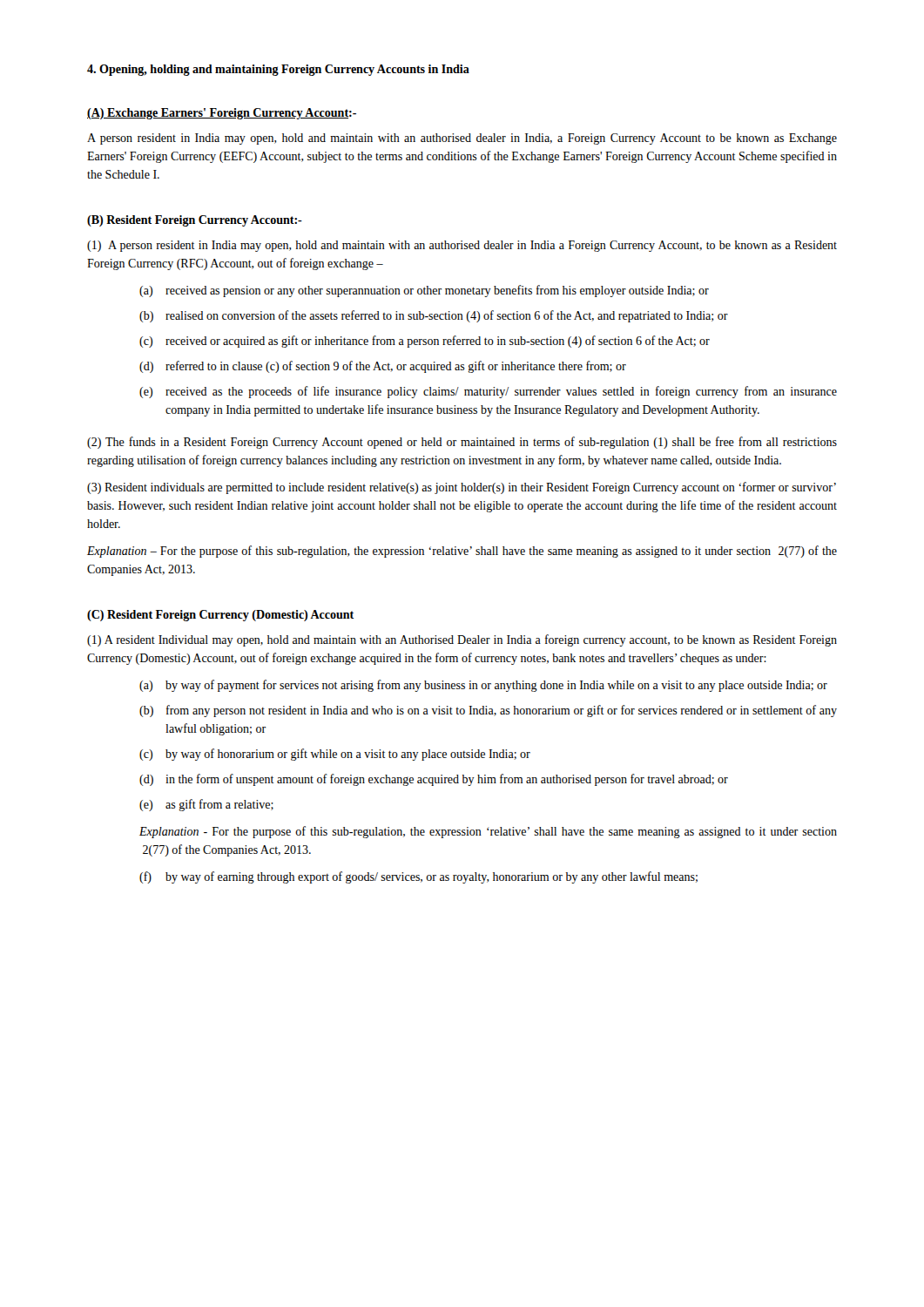
Task: Find the text block with the text "(1) A person"
Action: (x=462, y=254)
